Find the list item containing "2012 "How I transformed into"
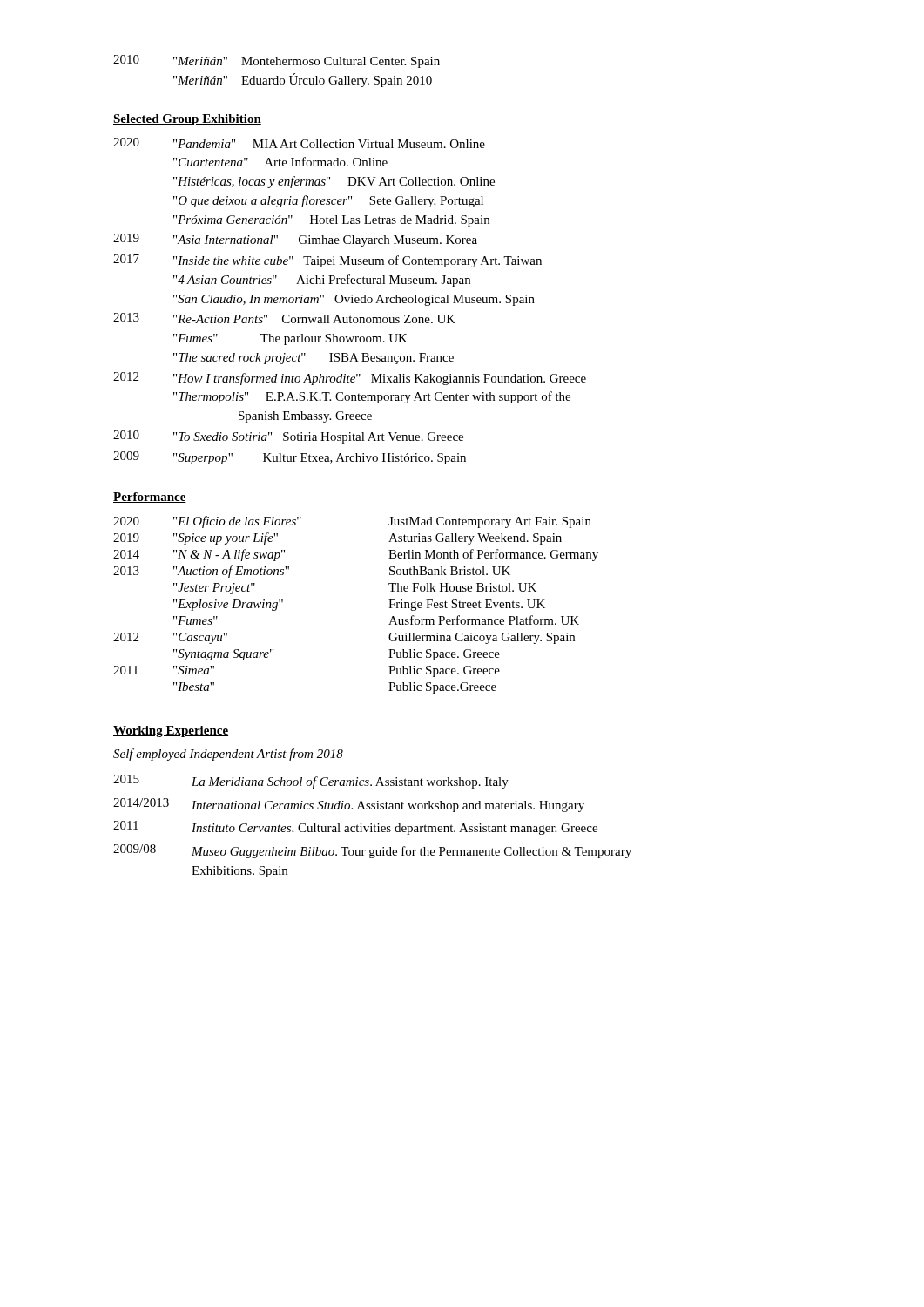 (x=484, y=397)
